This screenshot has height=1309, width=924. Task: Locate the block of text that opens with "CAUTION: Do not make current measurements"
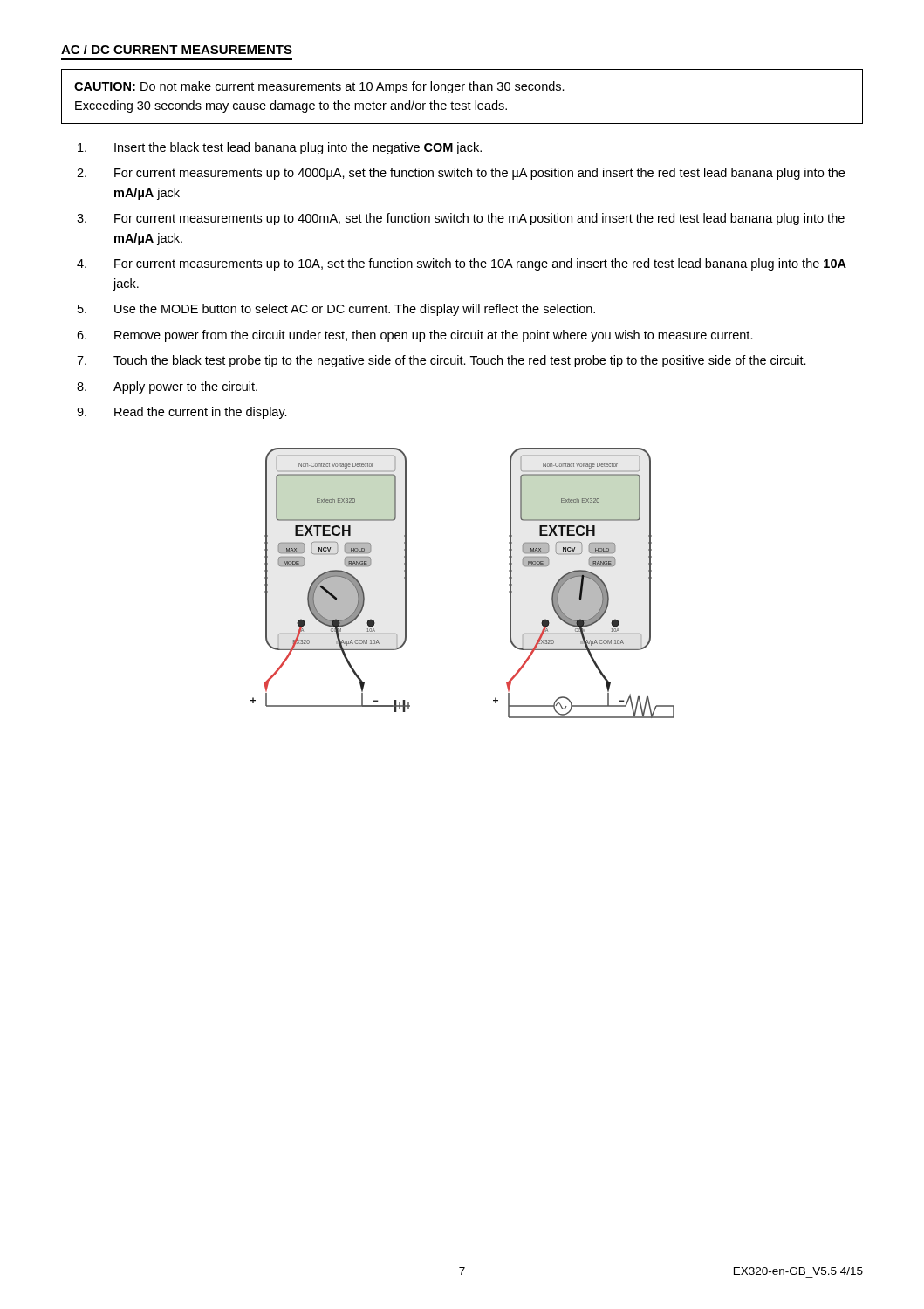pyautogui.click(x=320, y=96)
